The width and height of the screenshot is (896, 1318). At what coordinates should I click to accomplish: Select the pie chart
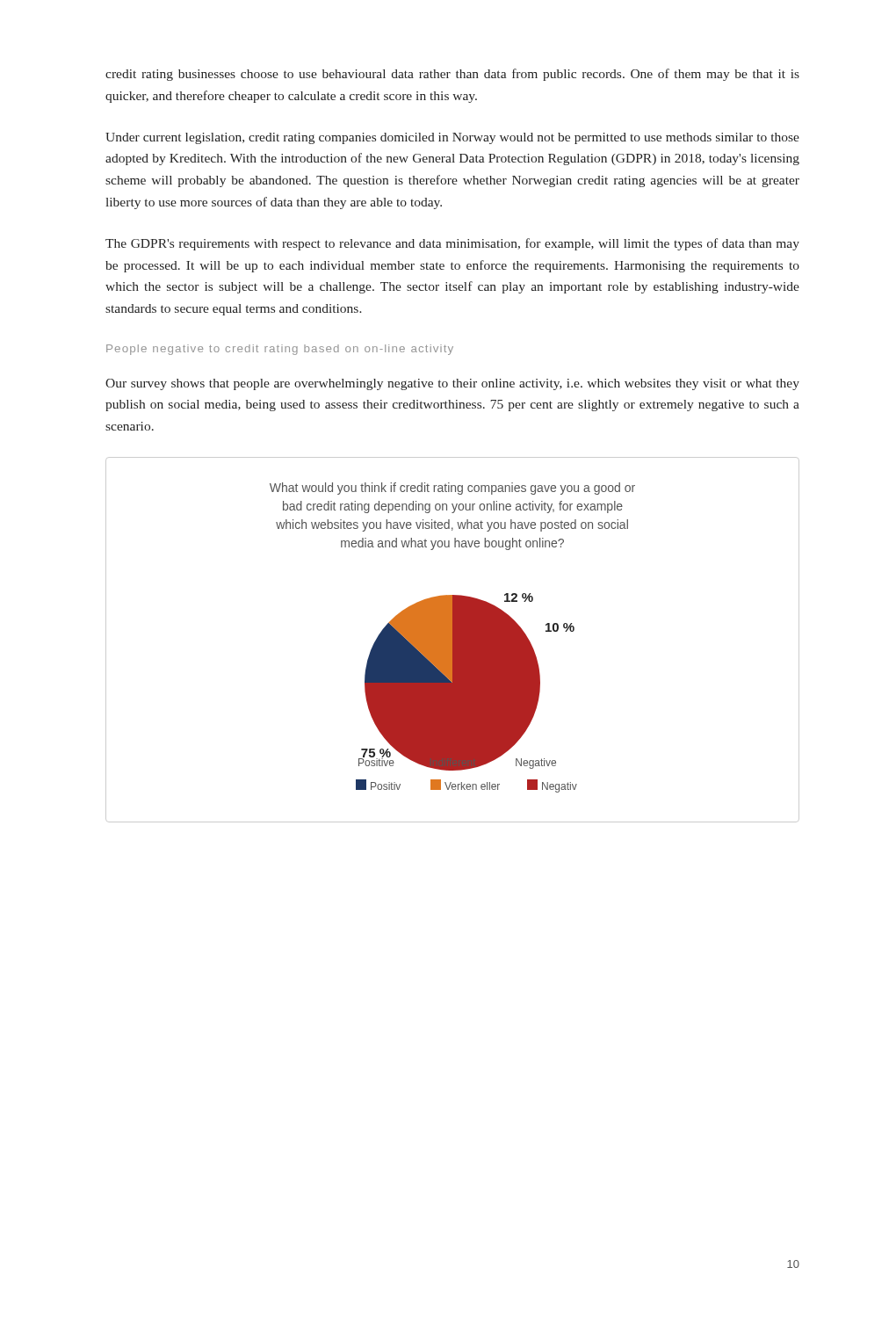tap(452, 640)
